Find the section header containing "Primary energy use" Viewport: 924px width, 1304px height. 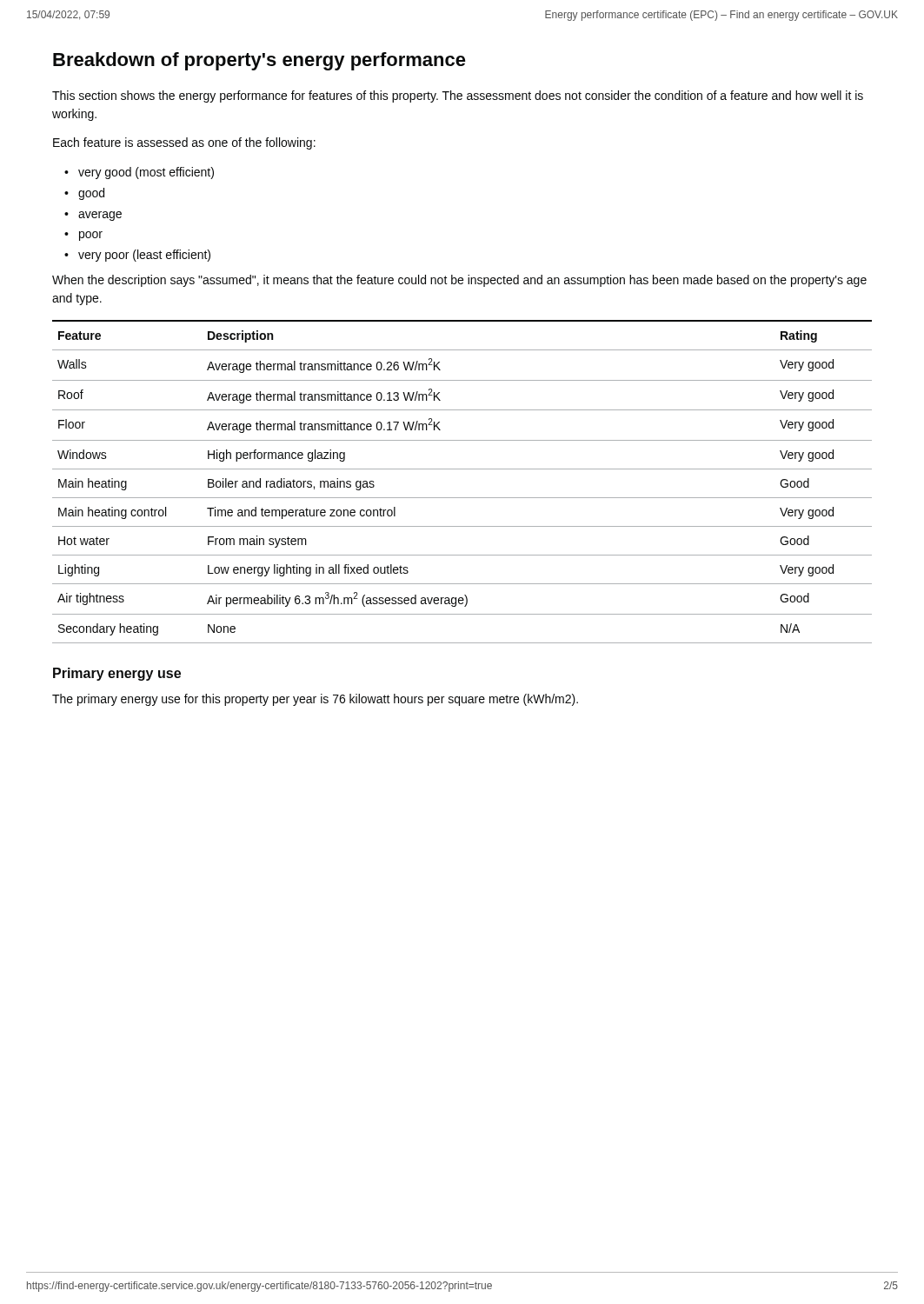coord(117,673)
